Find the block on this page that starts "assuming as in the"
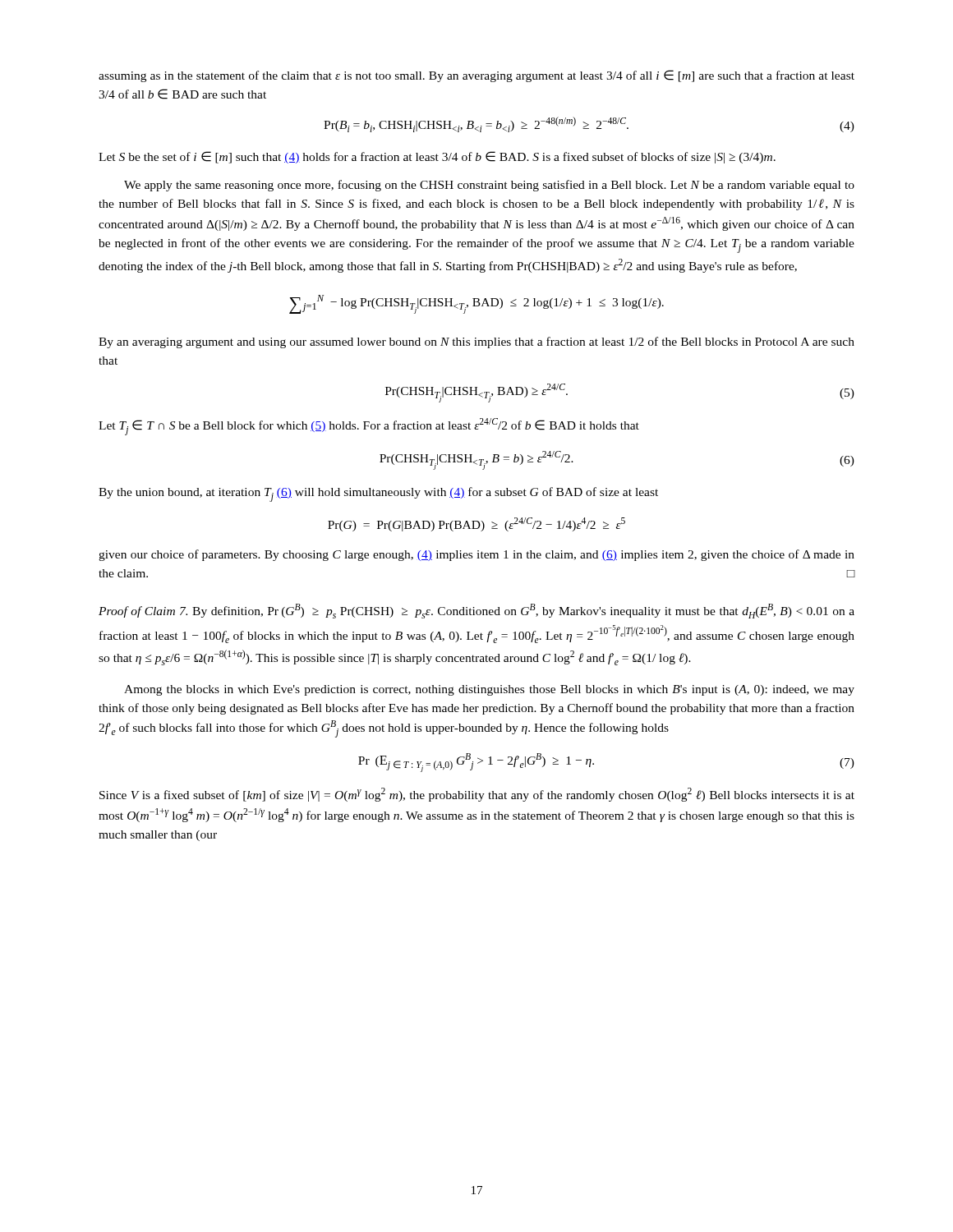Image resolution: width=953 pixels, height=1232 pixels. tap(476, 85)
